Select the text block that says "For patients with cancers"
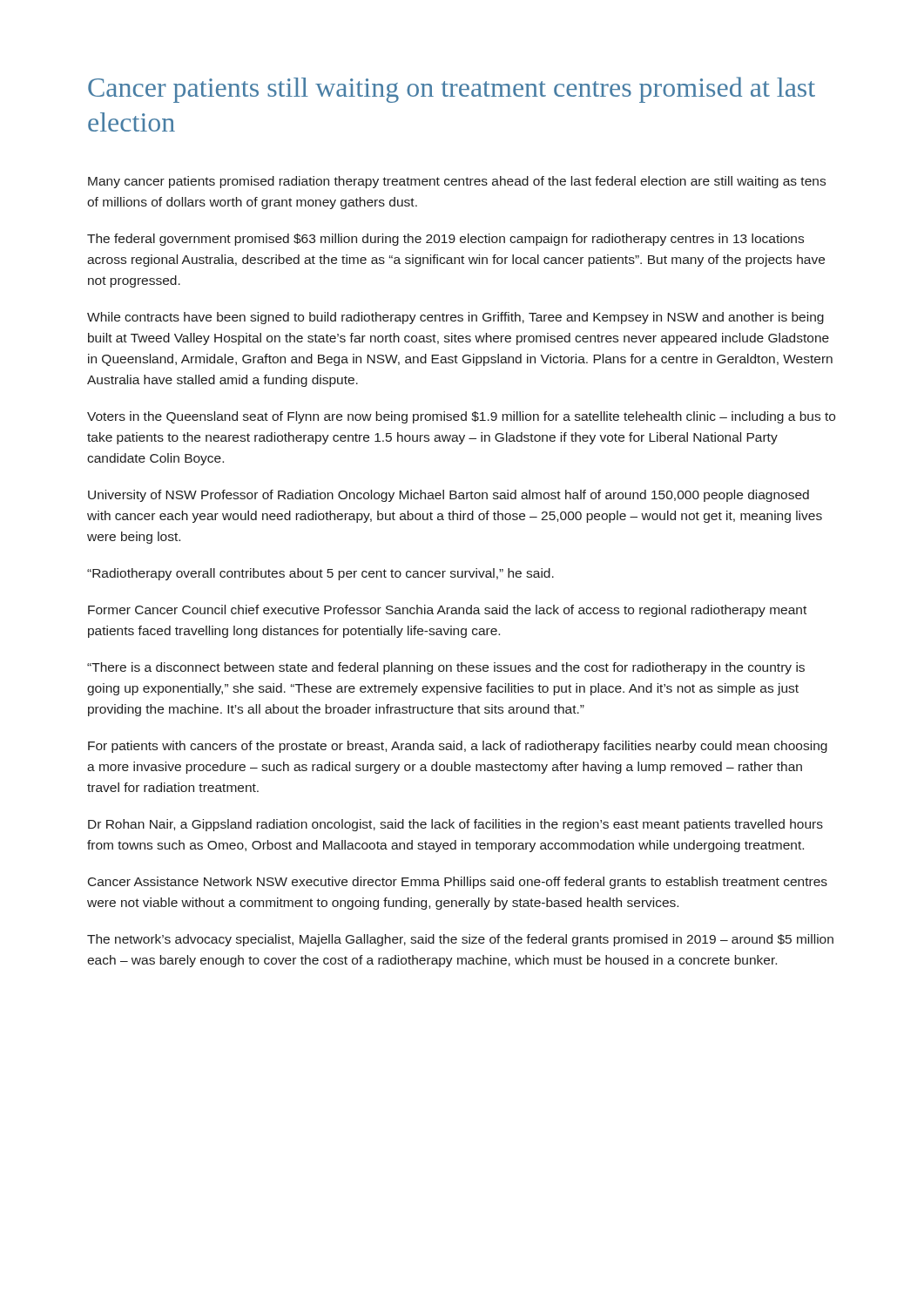Viewport: 924px width, 1307px height. click(x=457, y=767)
